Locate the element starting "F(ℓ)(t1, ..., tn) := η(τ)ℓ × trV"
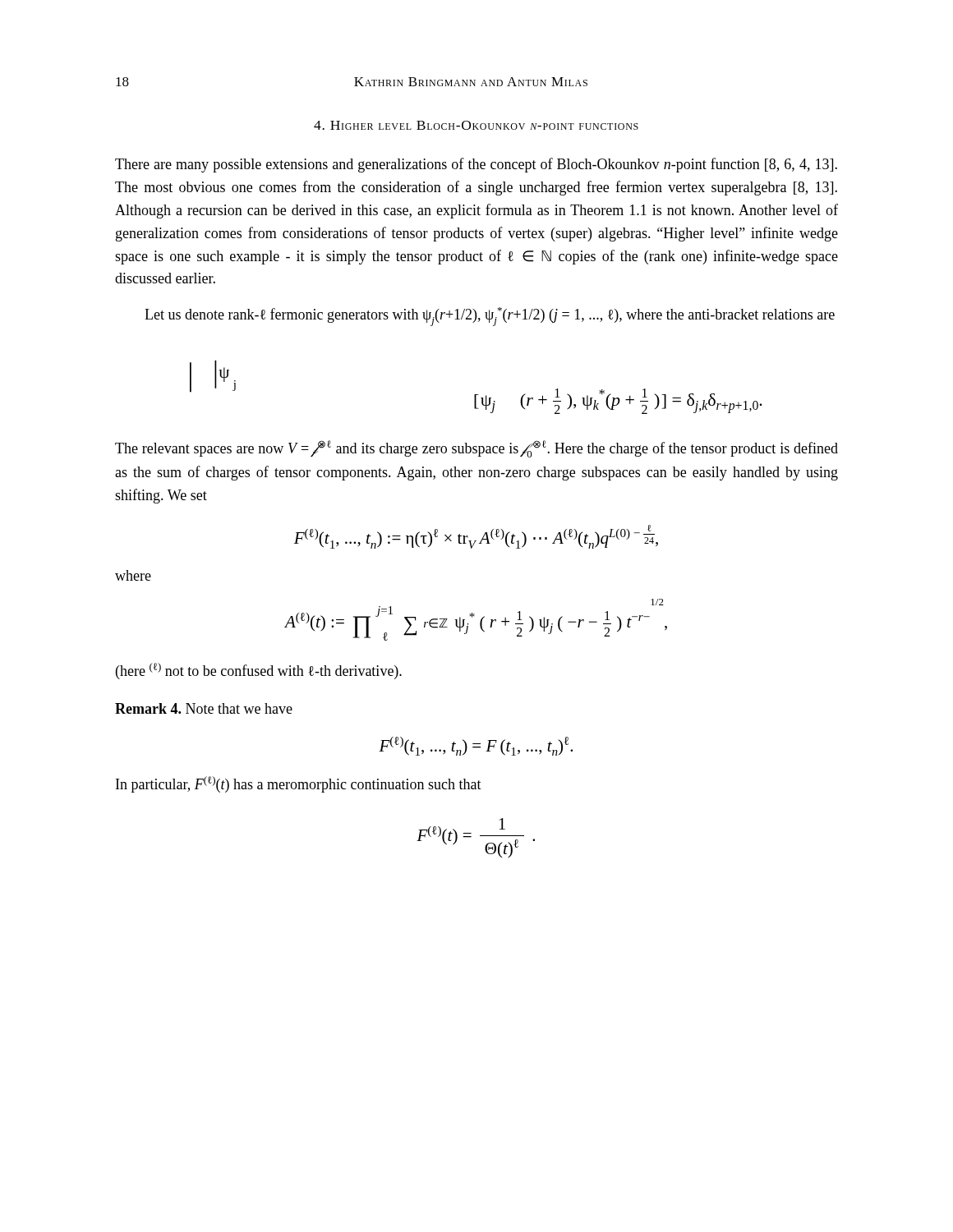The height and width of the screenshot is (1232, 953). (x=476, y=538)
